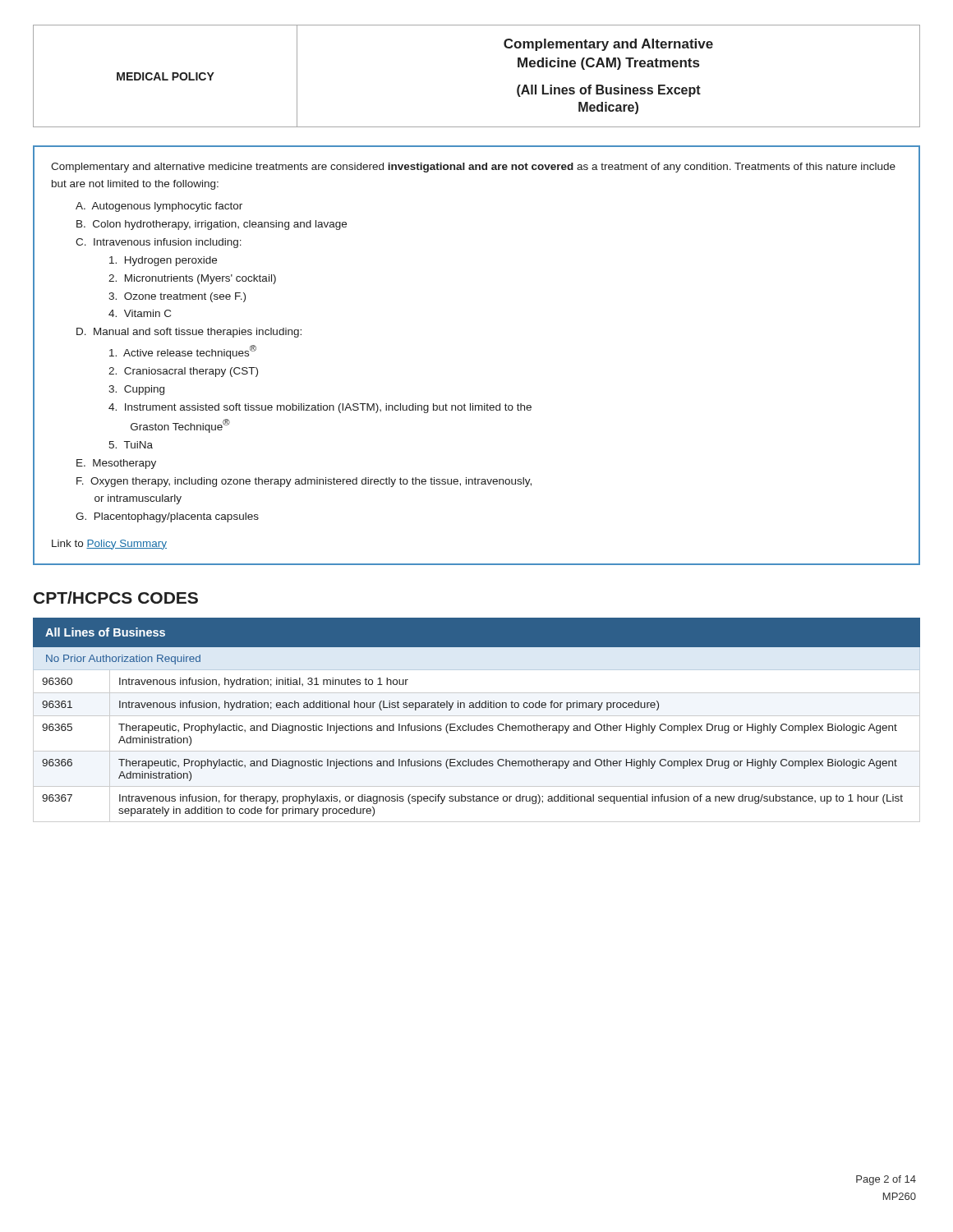Click on the list item containing "D. Manual and soft tissue"

click(x=189, y=332)
